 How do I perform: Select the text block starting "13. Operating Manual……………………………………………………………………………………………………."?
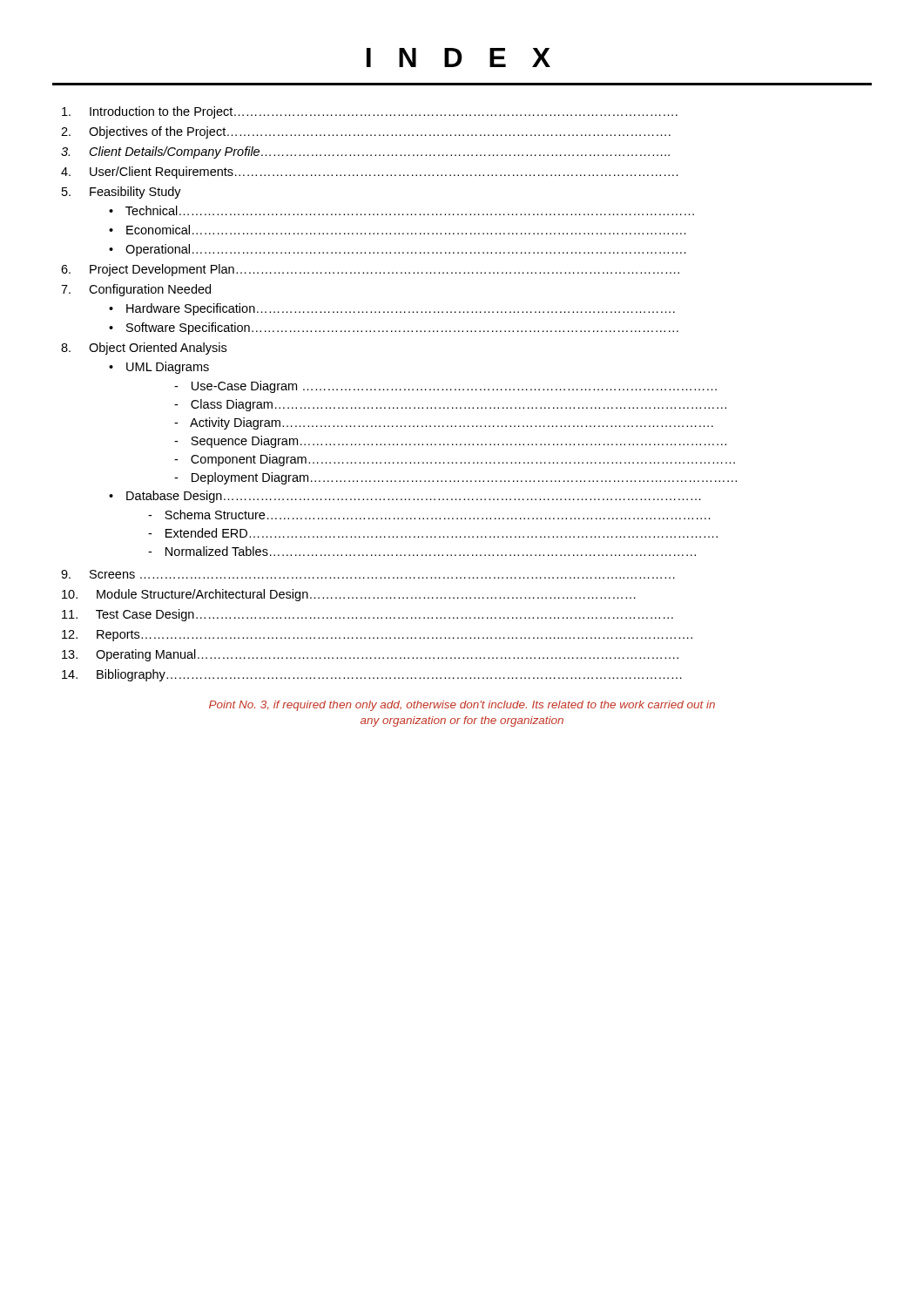pos(370,654)
